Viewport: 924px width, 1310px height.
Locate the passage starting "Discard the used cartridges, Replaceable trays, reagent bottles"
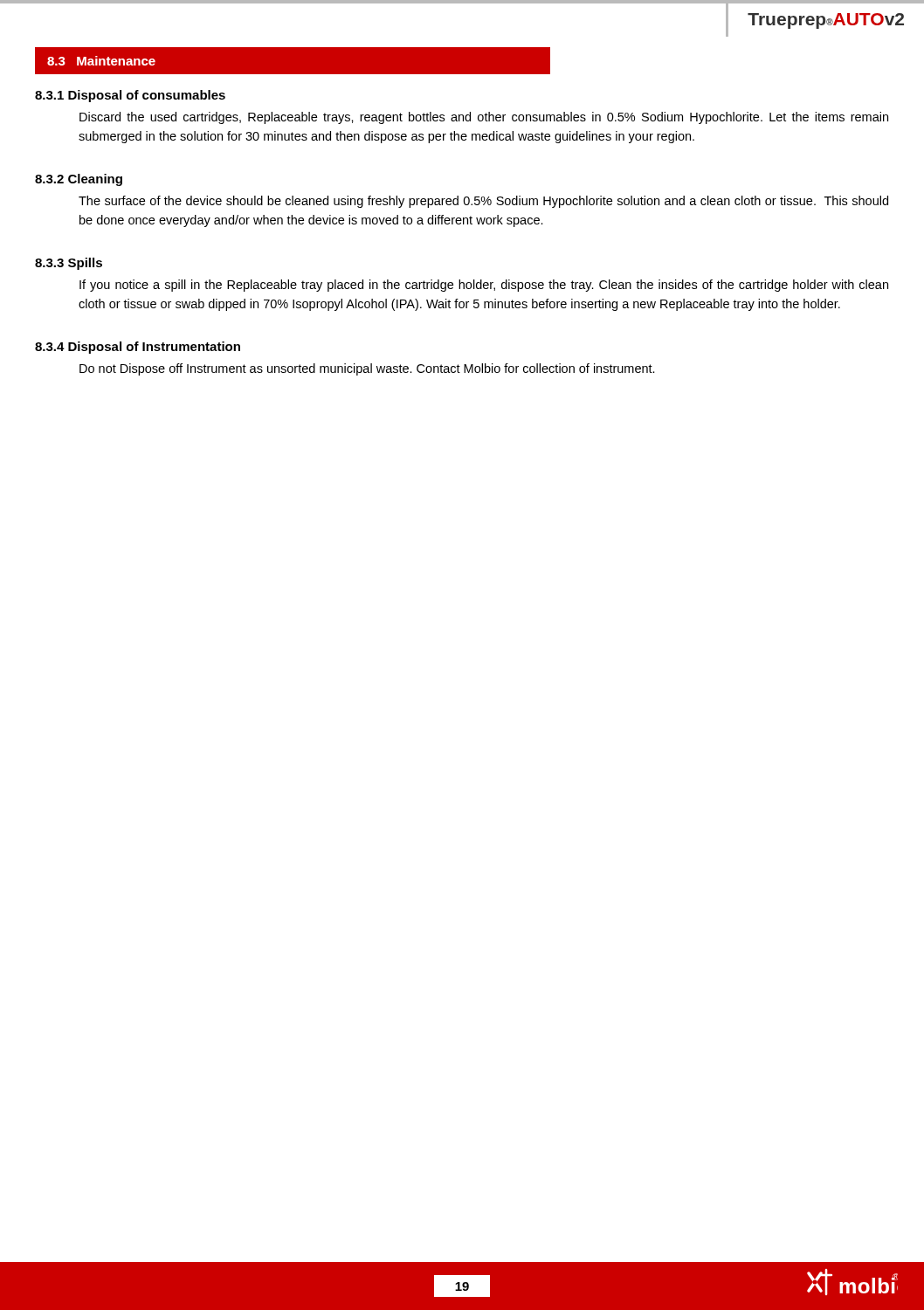[484, 127]
